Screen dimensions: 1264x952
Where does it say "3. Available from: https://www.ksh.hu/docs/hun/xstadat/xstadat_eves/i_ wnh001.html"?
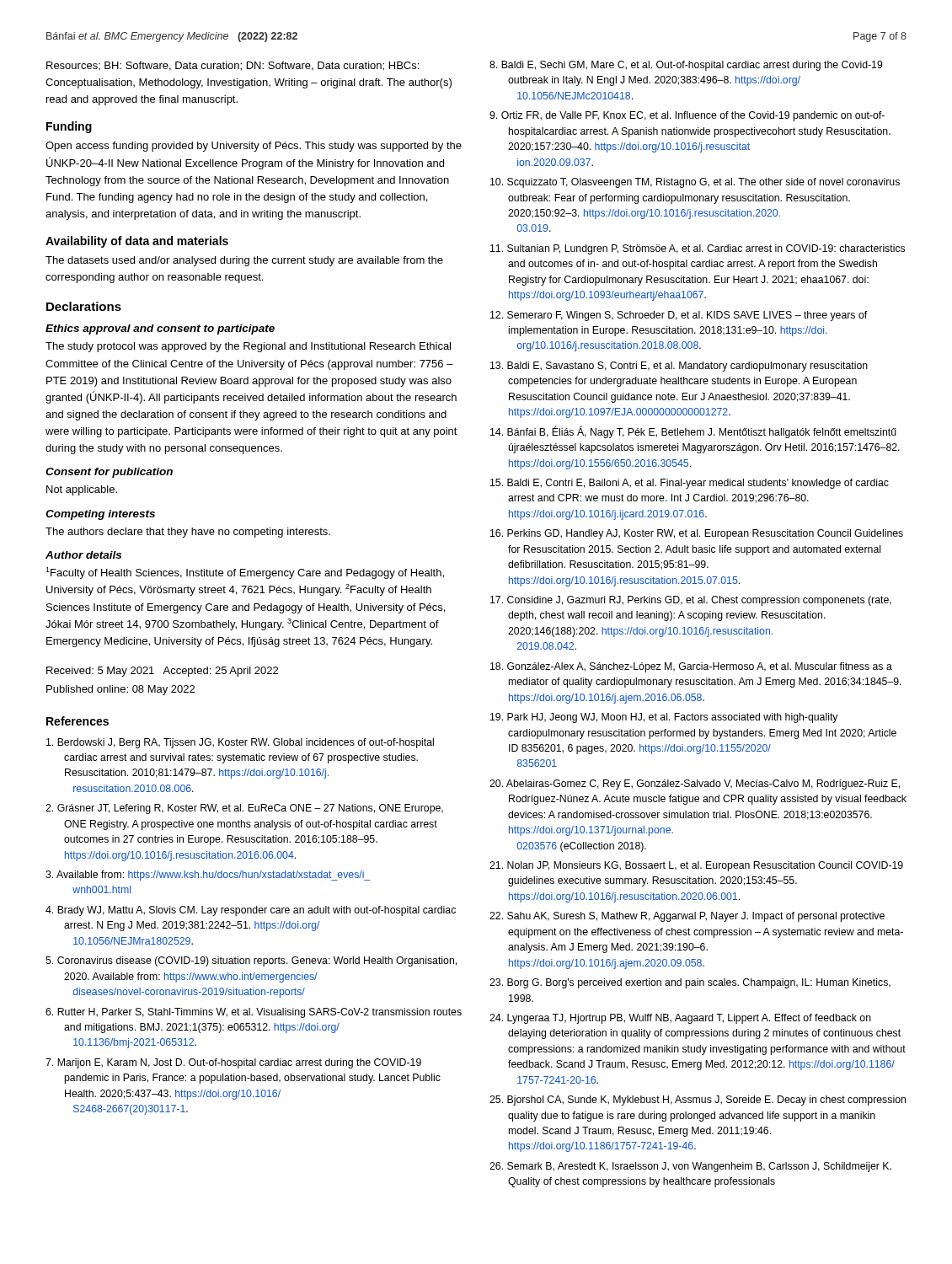[x=208, y=883]
